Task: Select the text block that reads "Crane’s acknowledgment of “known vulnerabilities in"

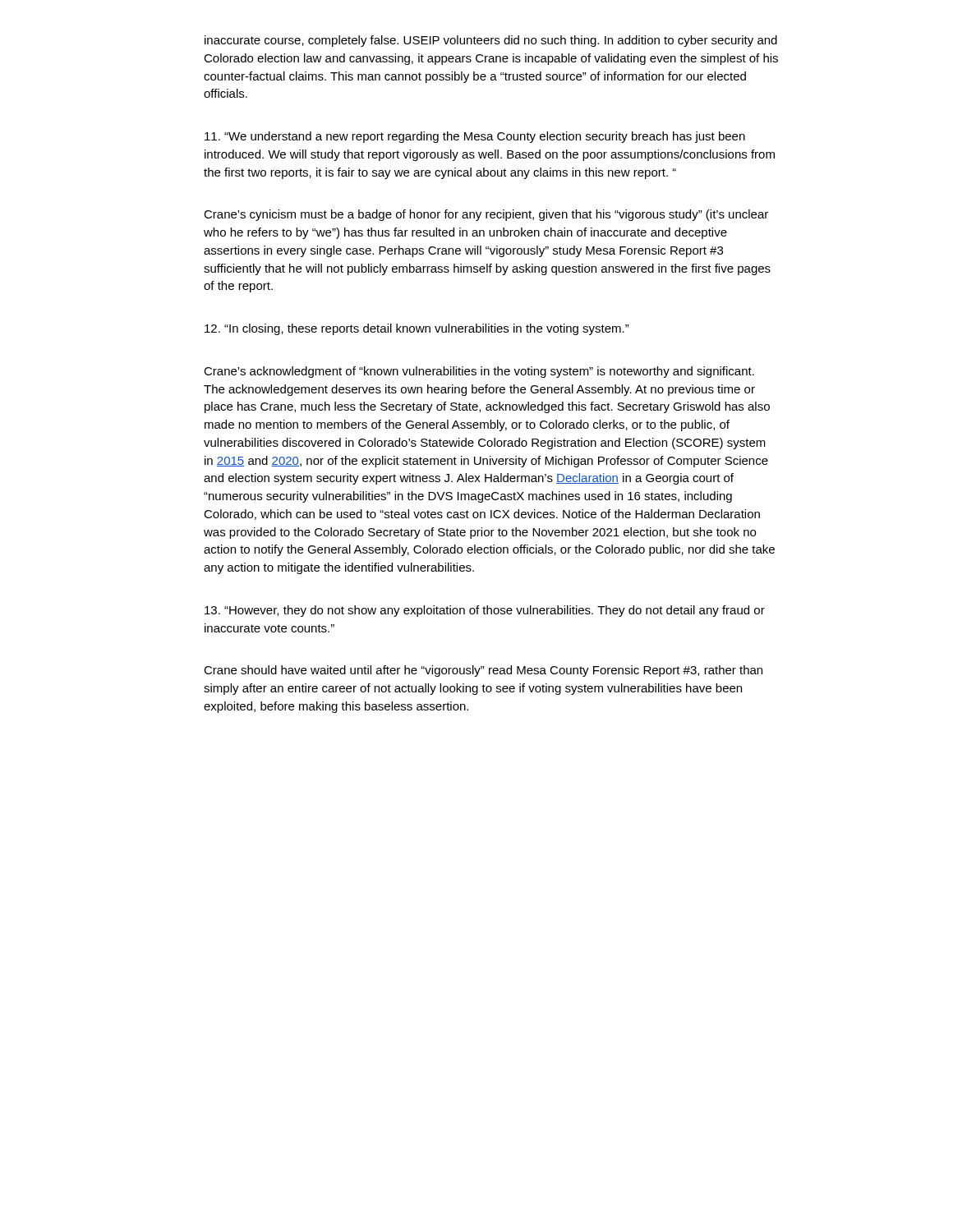Action: pyautogui.click(x=490, y=469)
